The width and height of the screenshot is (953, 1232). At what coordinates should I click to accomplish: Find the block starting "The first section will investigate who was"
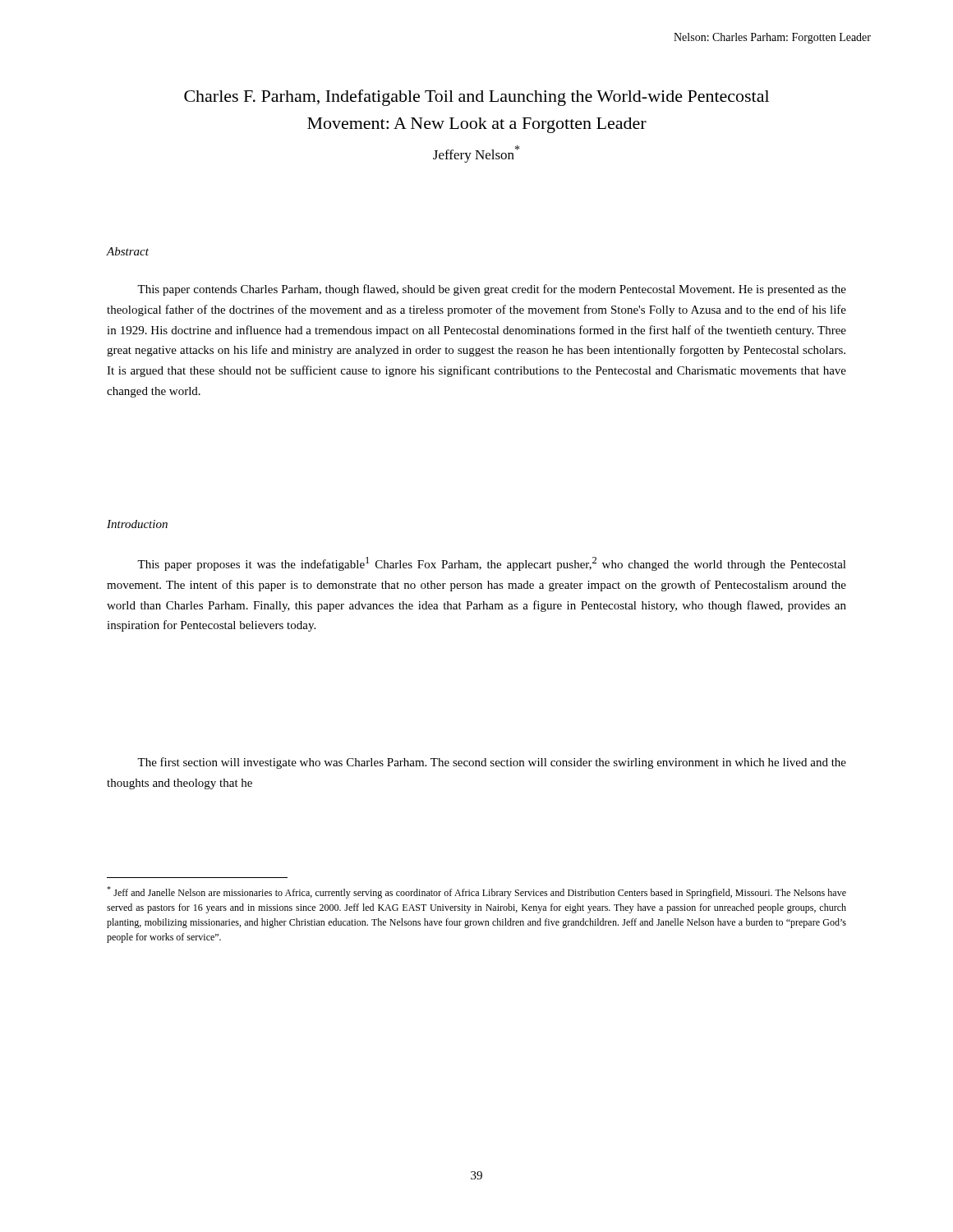(x=476, y=773)
